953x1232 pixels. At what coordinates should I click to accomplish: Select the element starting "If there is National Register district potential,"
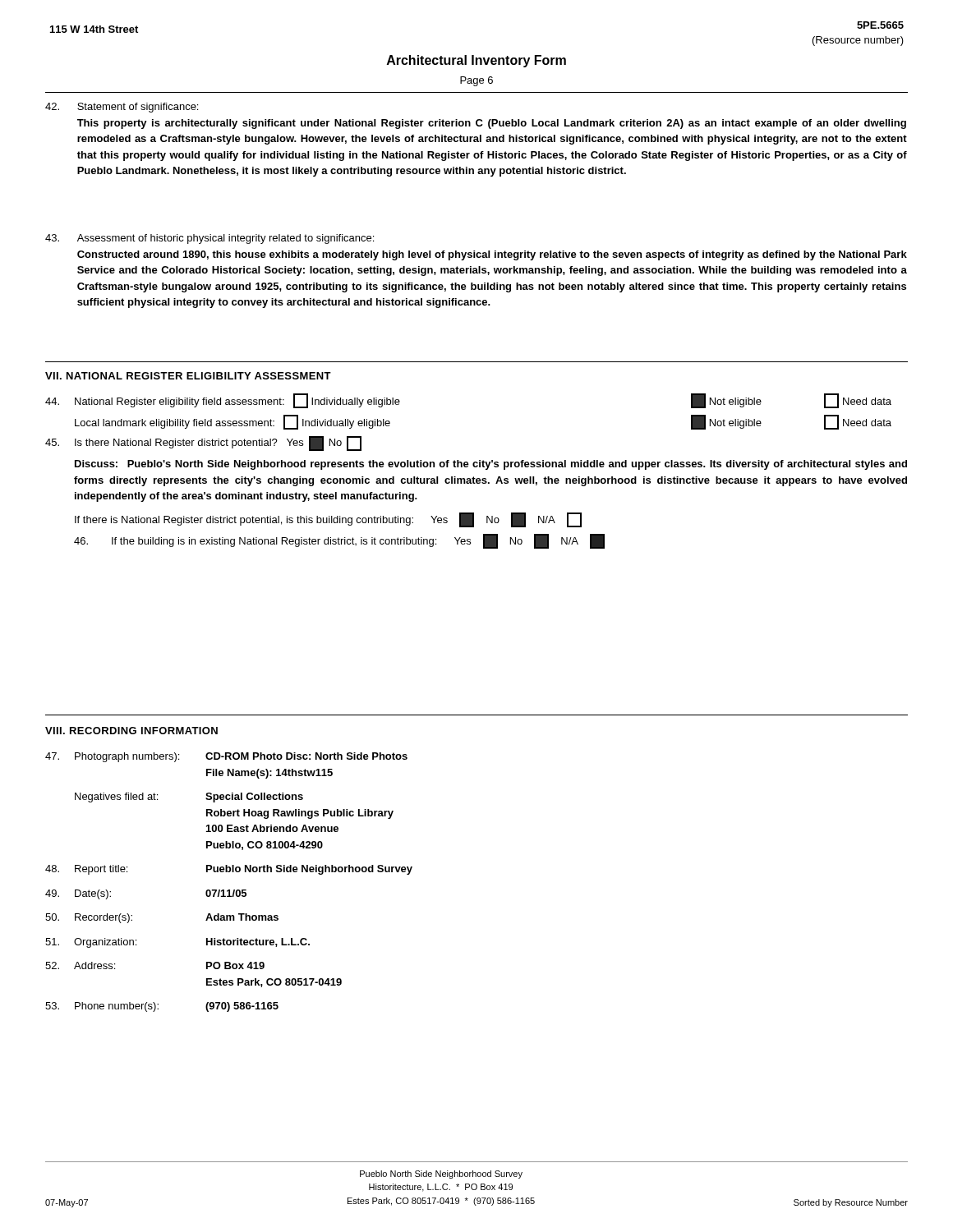pos(328,520)
